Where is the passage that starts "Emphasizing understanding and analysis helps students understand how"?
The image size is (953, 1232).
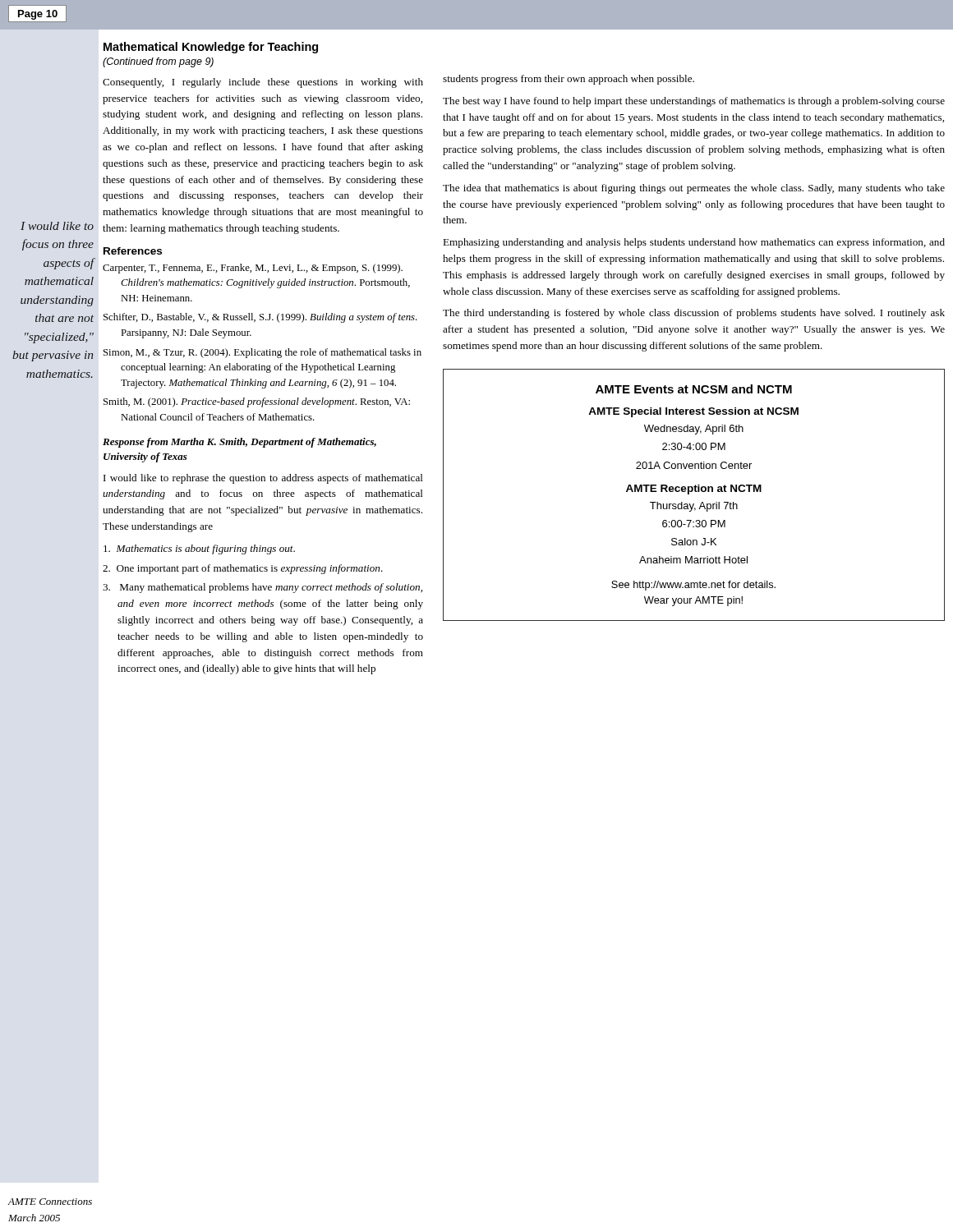[694, 266]
